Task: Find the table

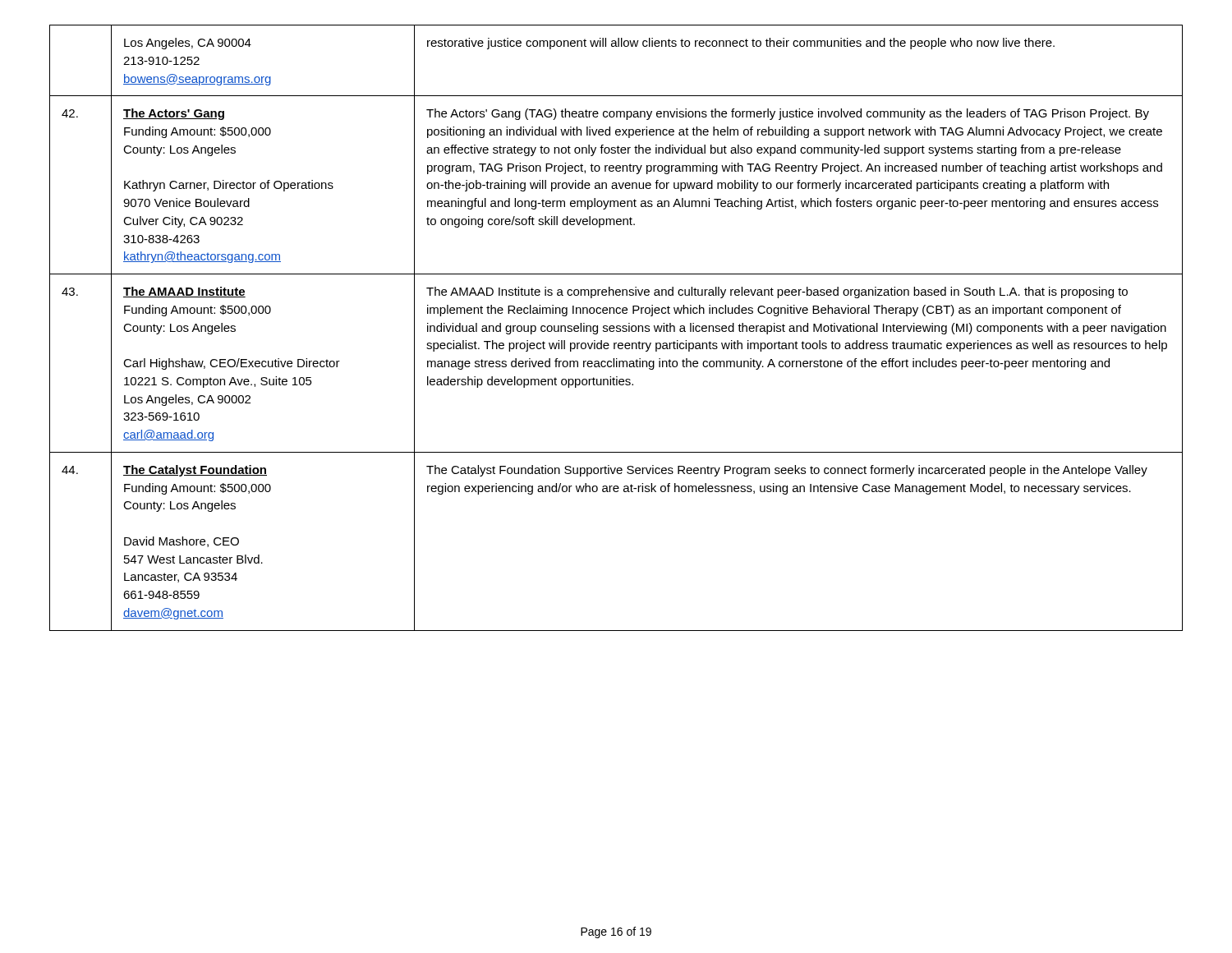Action: tap(616, 328)
